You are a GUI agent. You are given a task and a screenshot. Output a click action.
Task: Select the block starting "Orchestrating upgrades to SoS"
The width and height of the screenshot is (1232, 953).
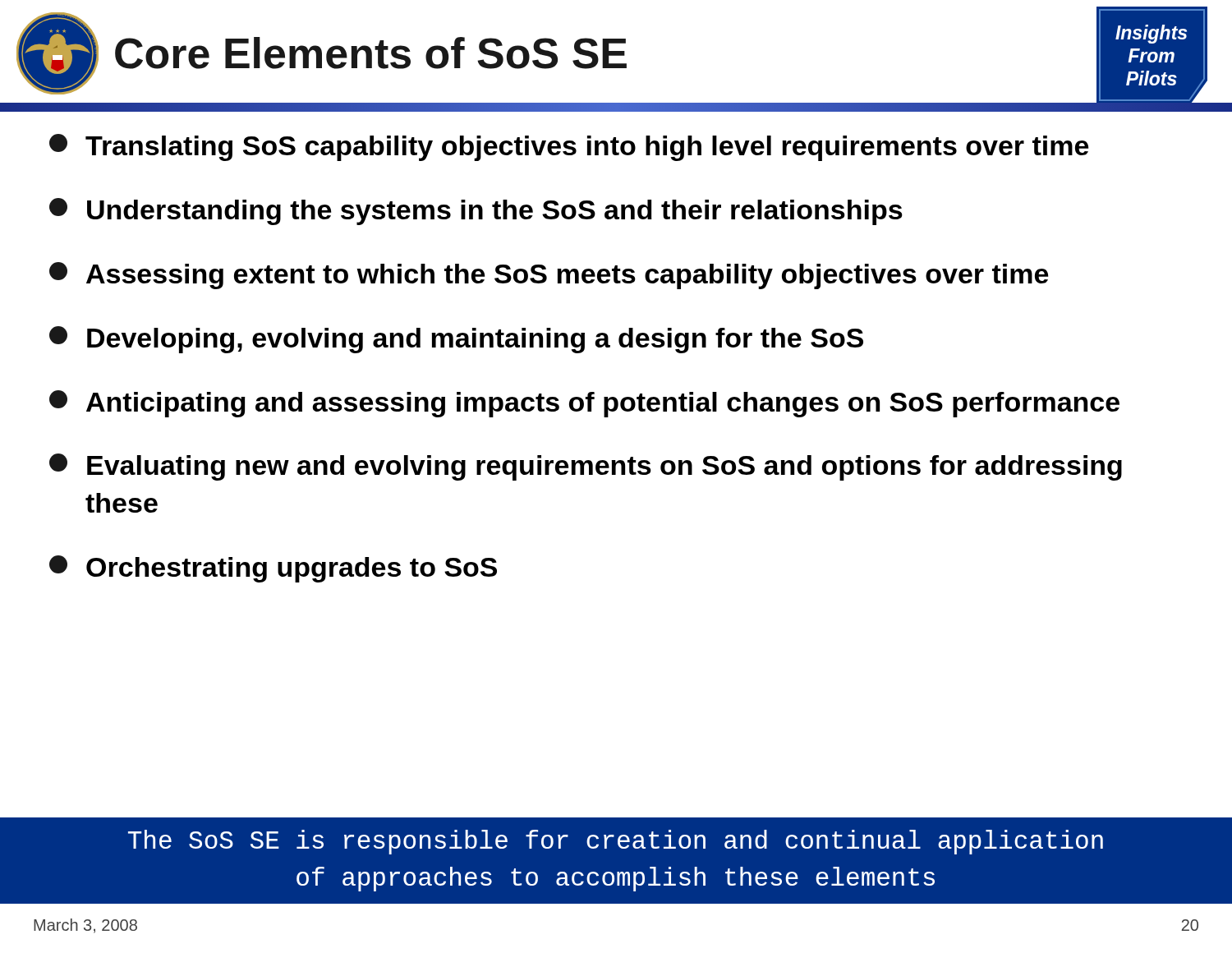[274, 568]
